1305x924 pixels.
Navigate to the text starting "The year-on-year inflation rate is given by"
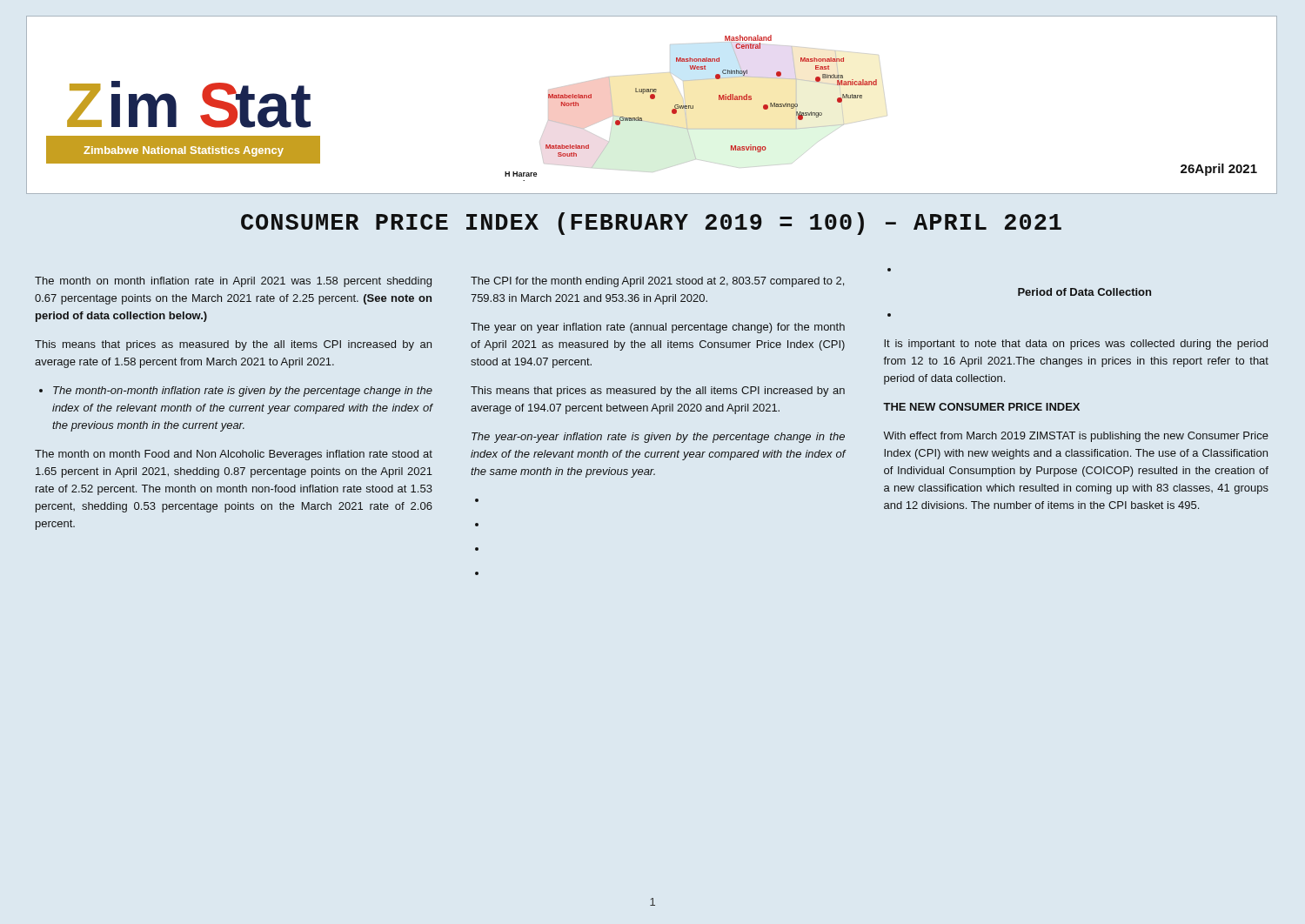[658, 454]
